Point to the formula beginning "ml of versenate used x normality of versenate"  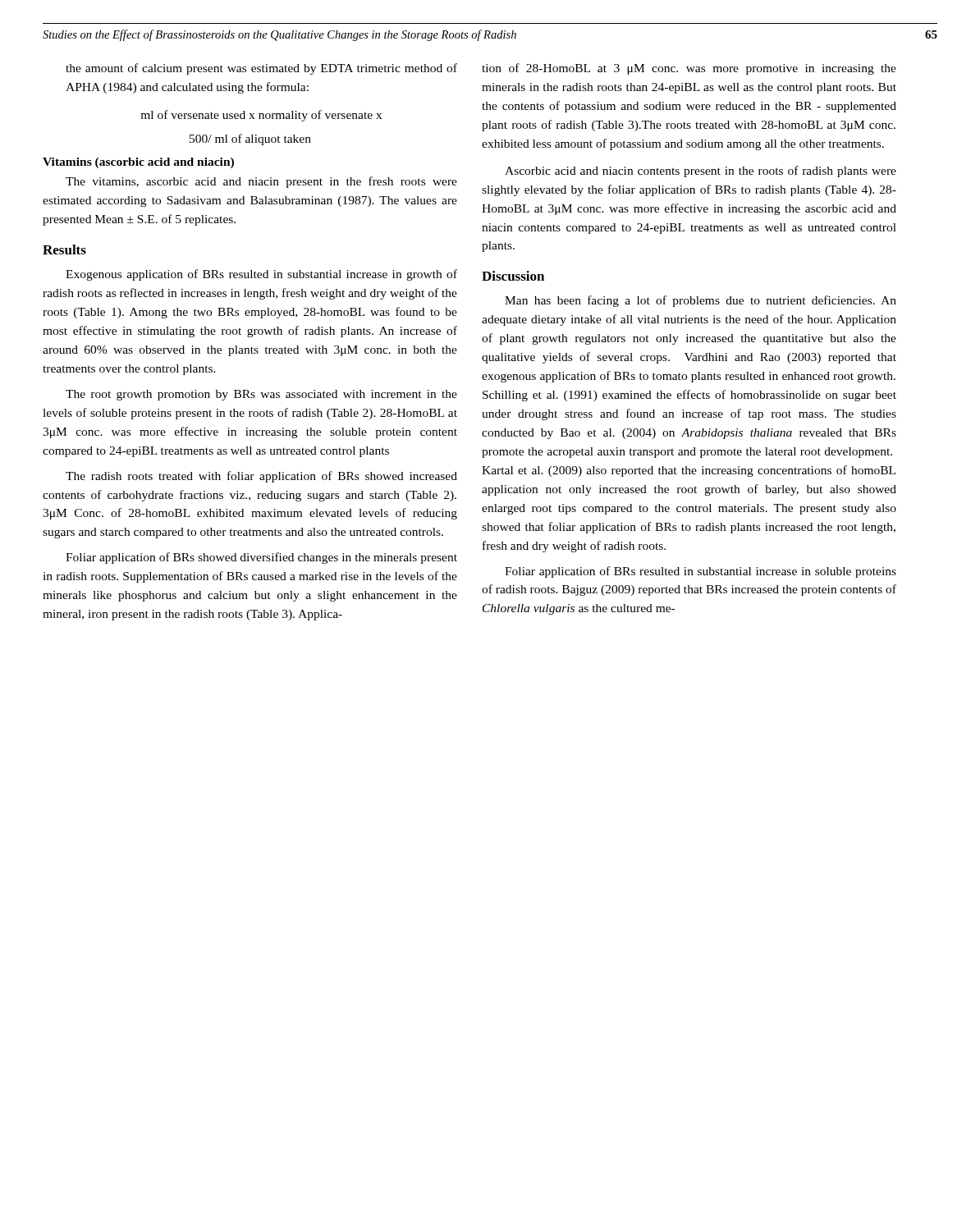click(x=261, y=114)
